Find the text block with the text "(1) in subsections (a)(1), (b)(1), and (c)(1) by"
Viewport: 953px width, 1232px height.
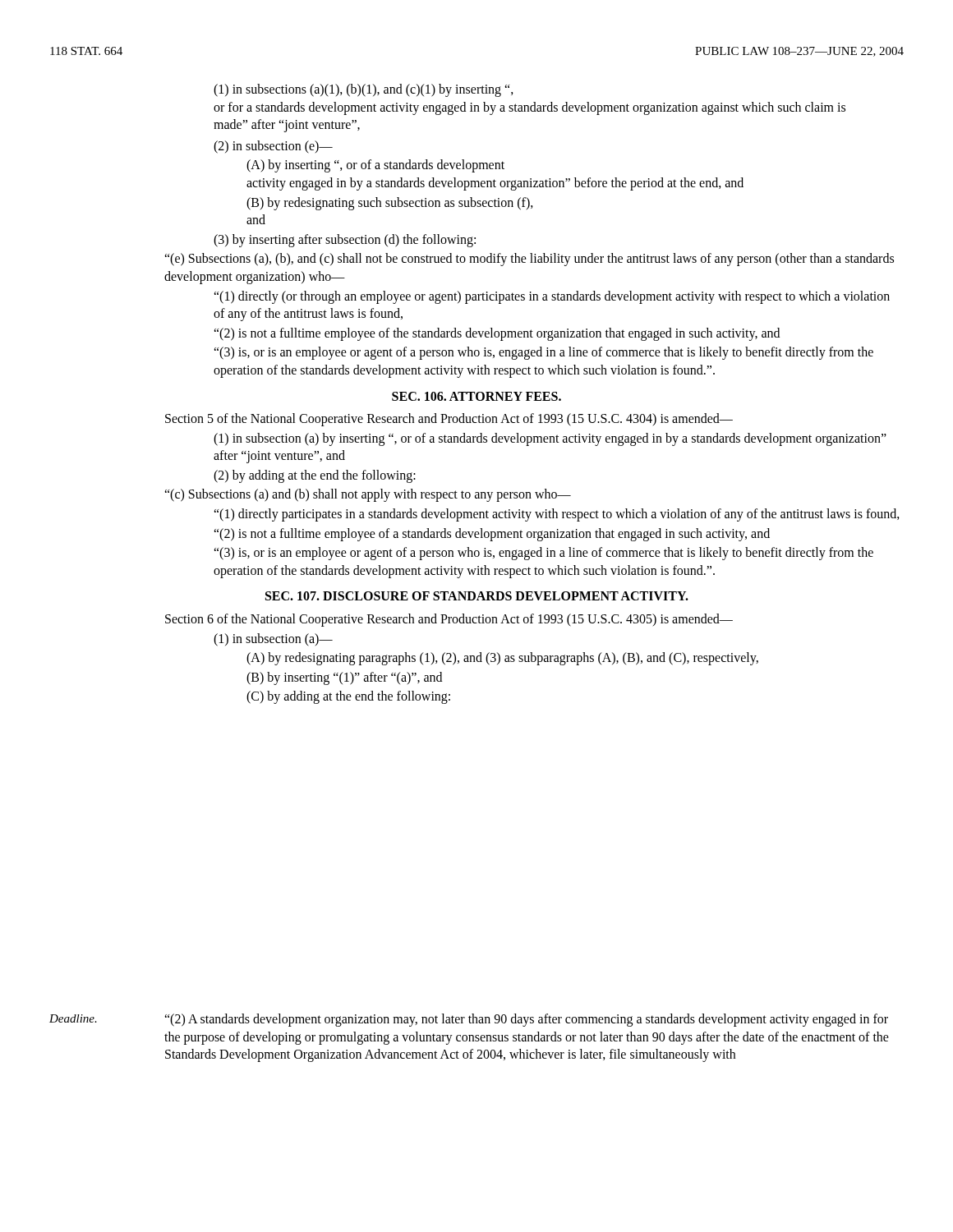point(530,107)
